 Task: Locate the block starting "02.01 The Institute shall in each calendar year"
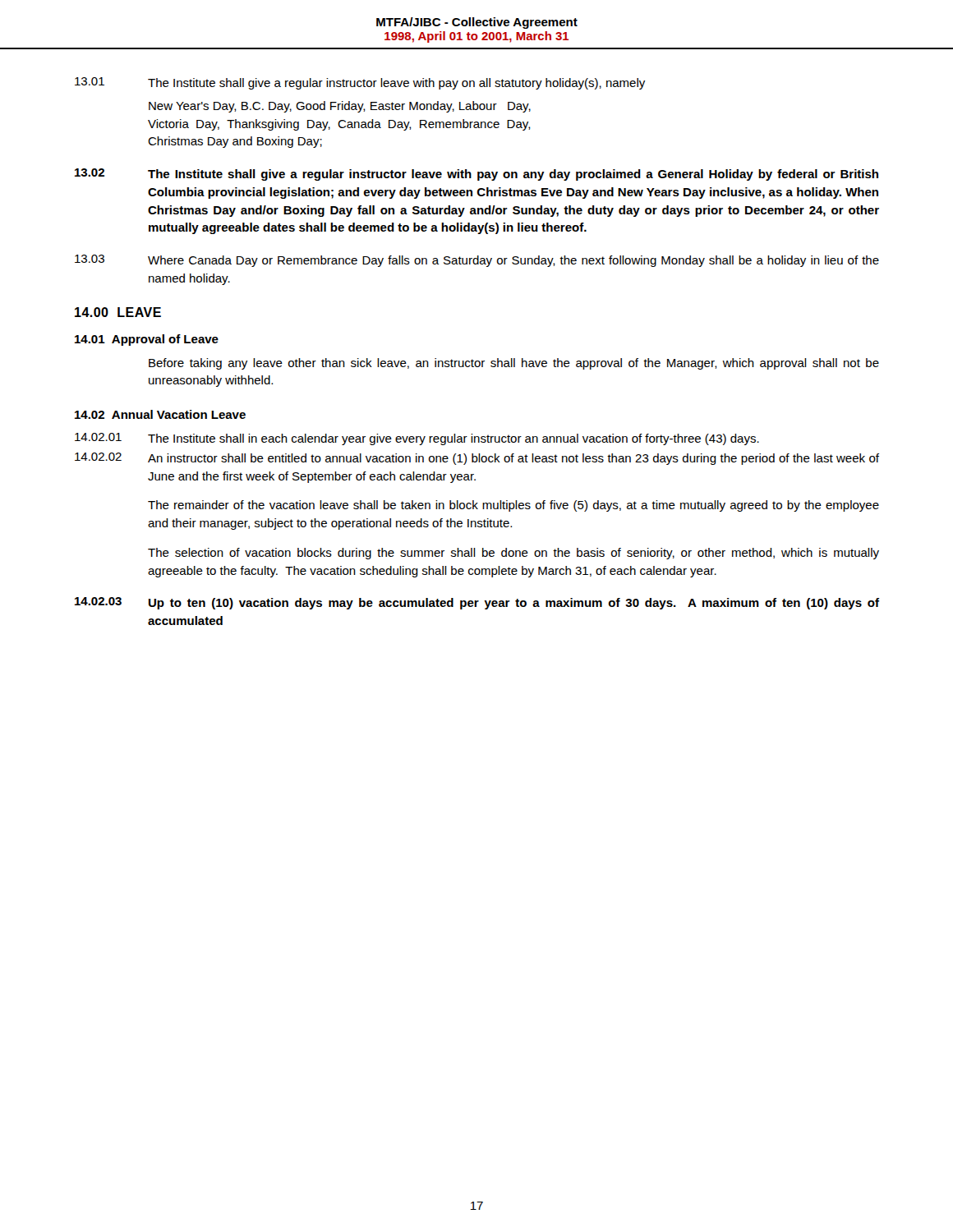click(x=476, y=439)
